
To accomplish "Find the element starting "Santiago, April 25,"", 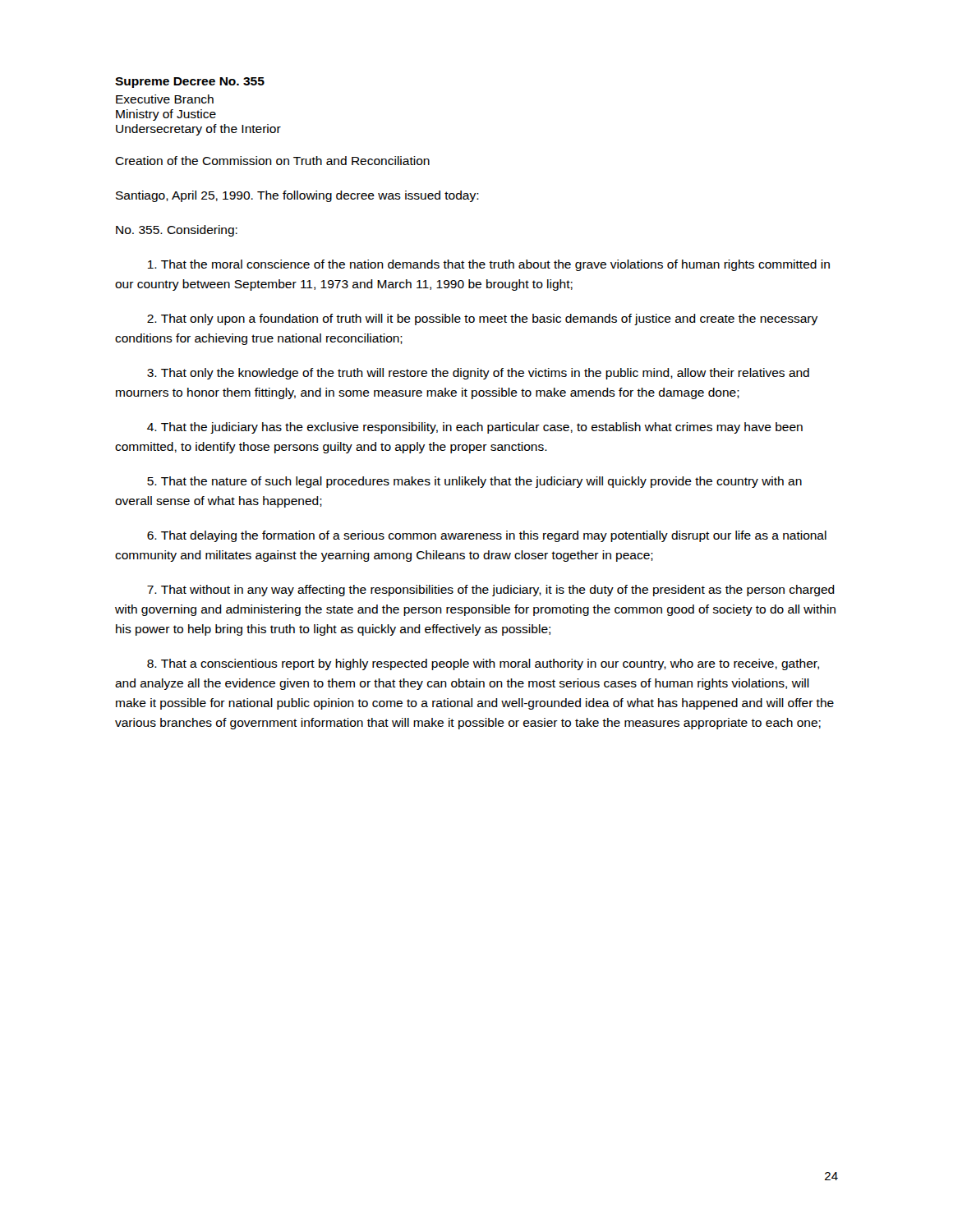I will [x=476, y=196].
